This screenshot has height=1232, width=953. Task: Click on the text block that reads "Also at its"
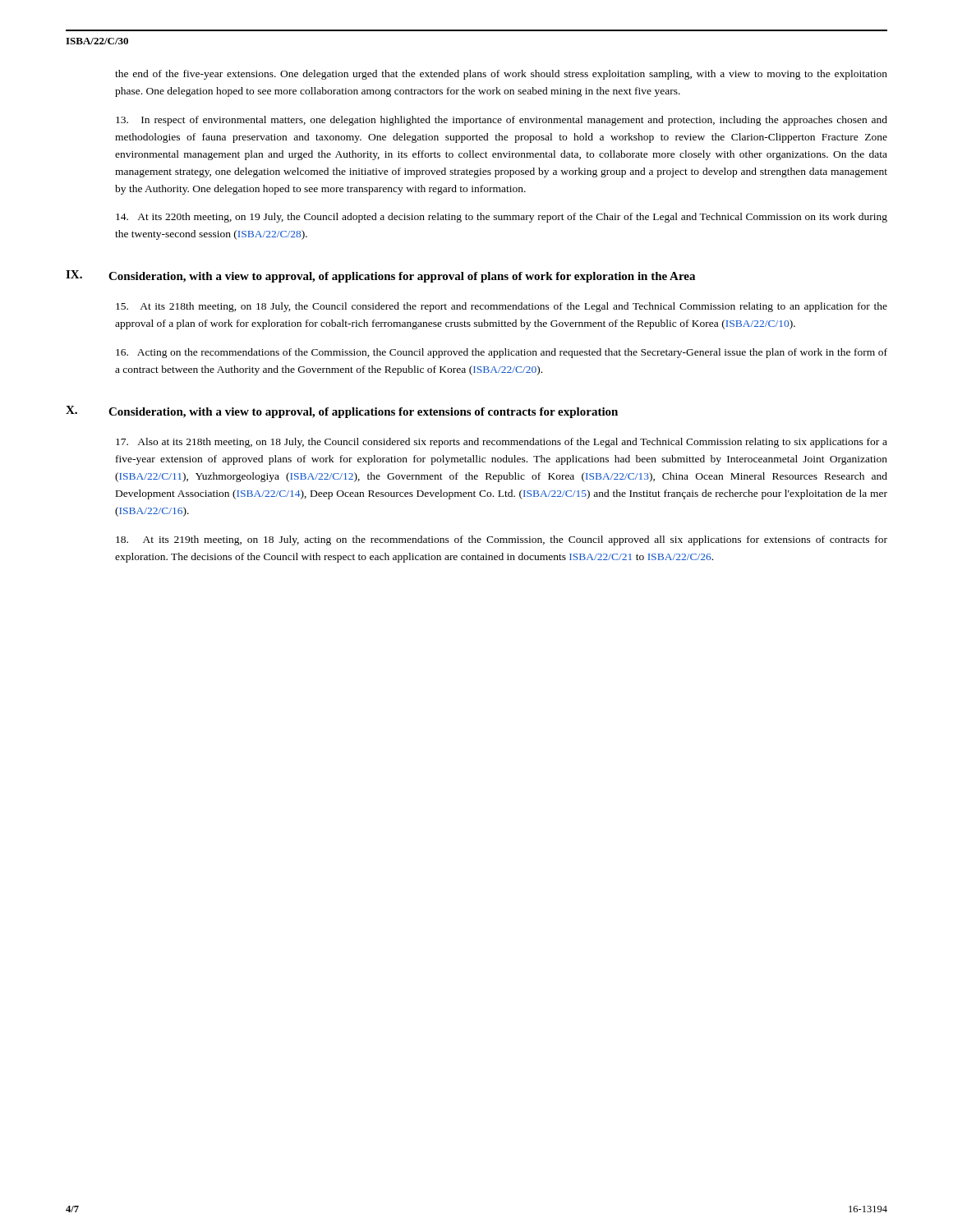point(501,476)
